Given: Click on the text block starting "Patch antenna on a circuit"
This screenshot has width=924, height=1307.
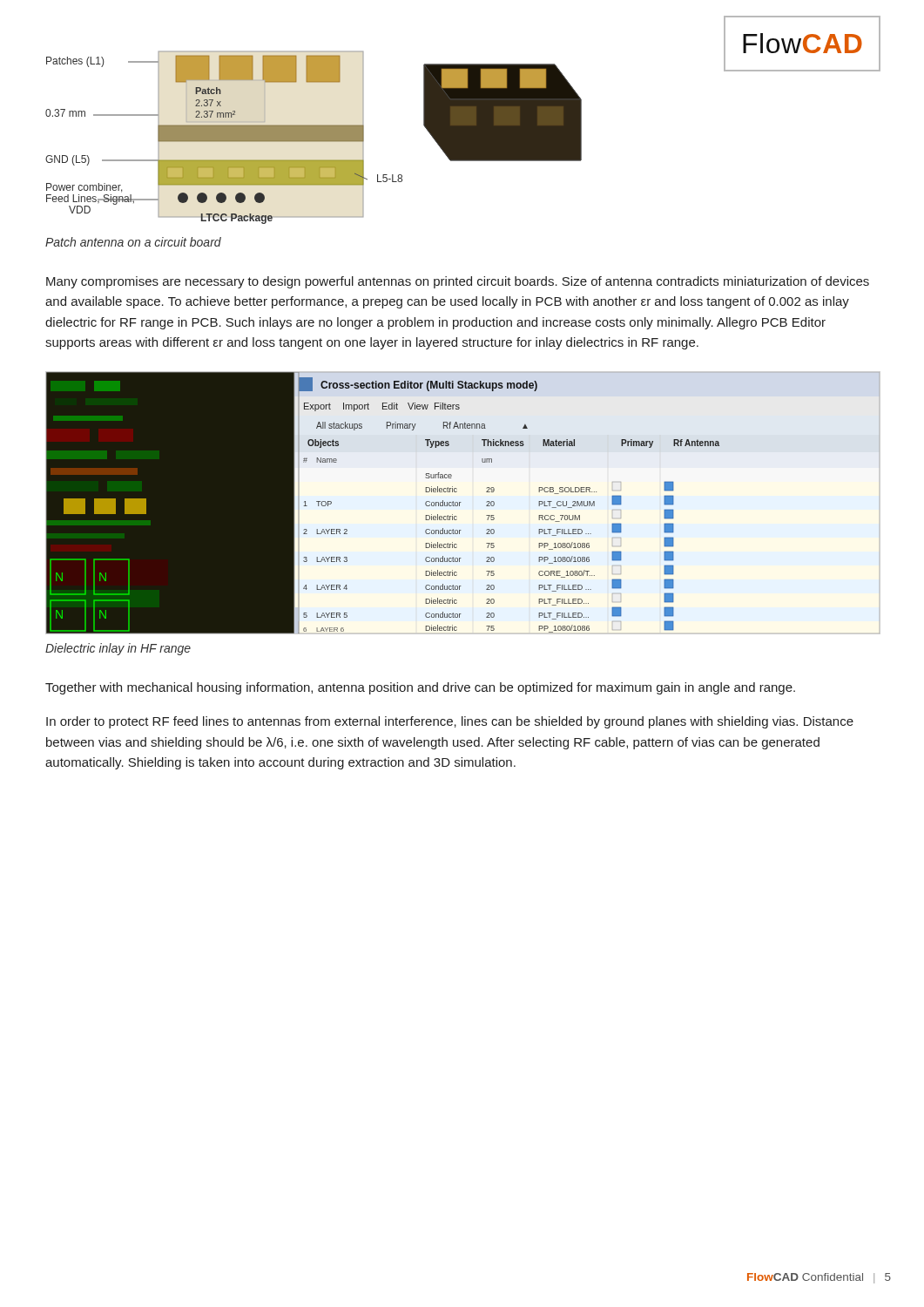Looking at the screenshot, I should (133, 242).
